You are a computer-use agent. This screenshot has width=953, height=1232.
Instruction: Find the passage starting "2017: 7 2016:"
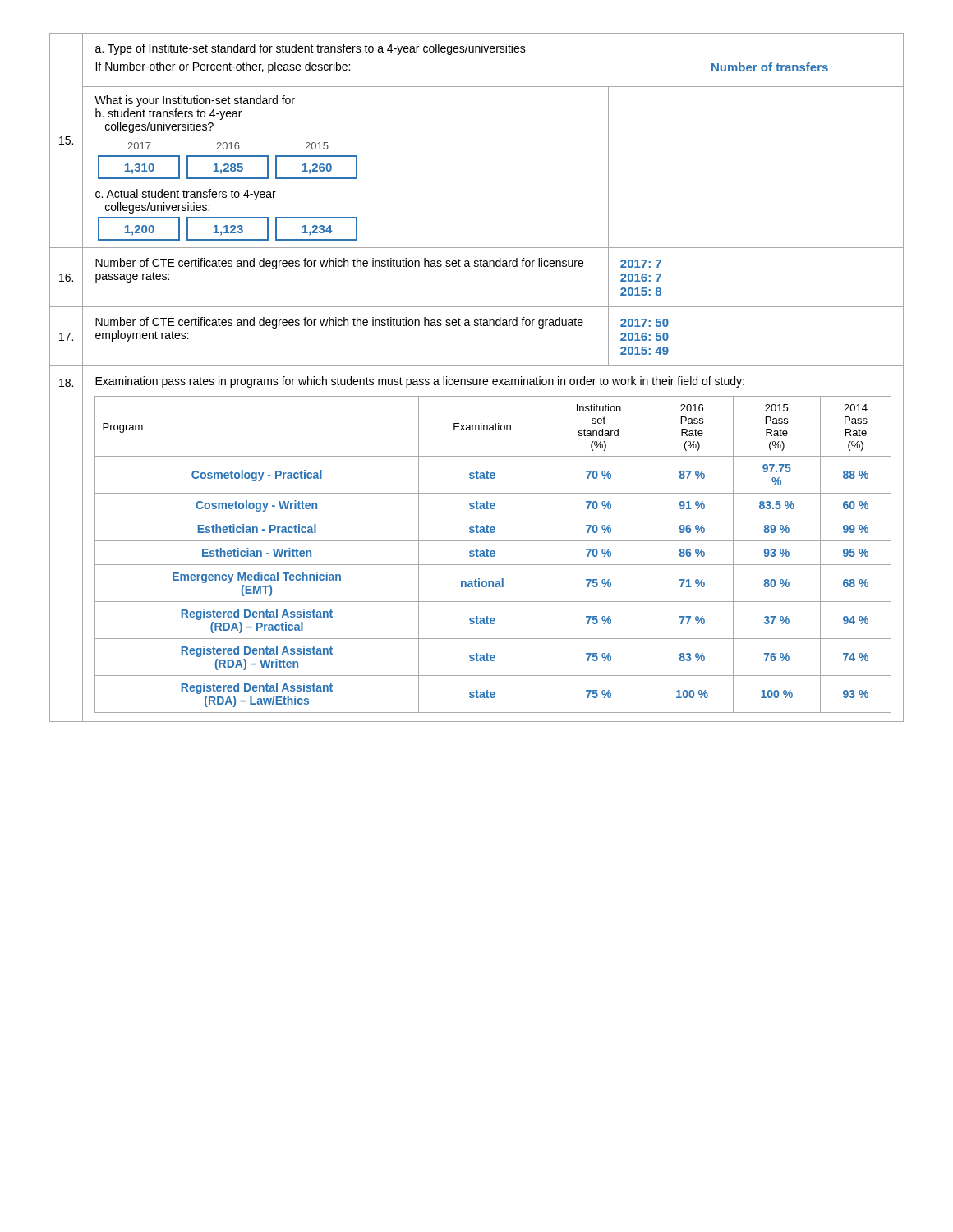click(x=641, y=277)
